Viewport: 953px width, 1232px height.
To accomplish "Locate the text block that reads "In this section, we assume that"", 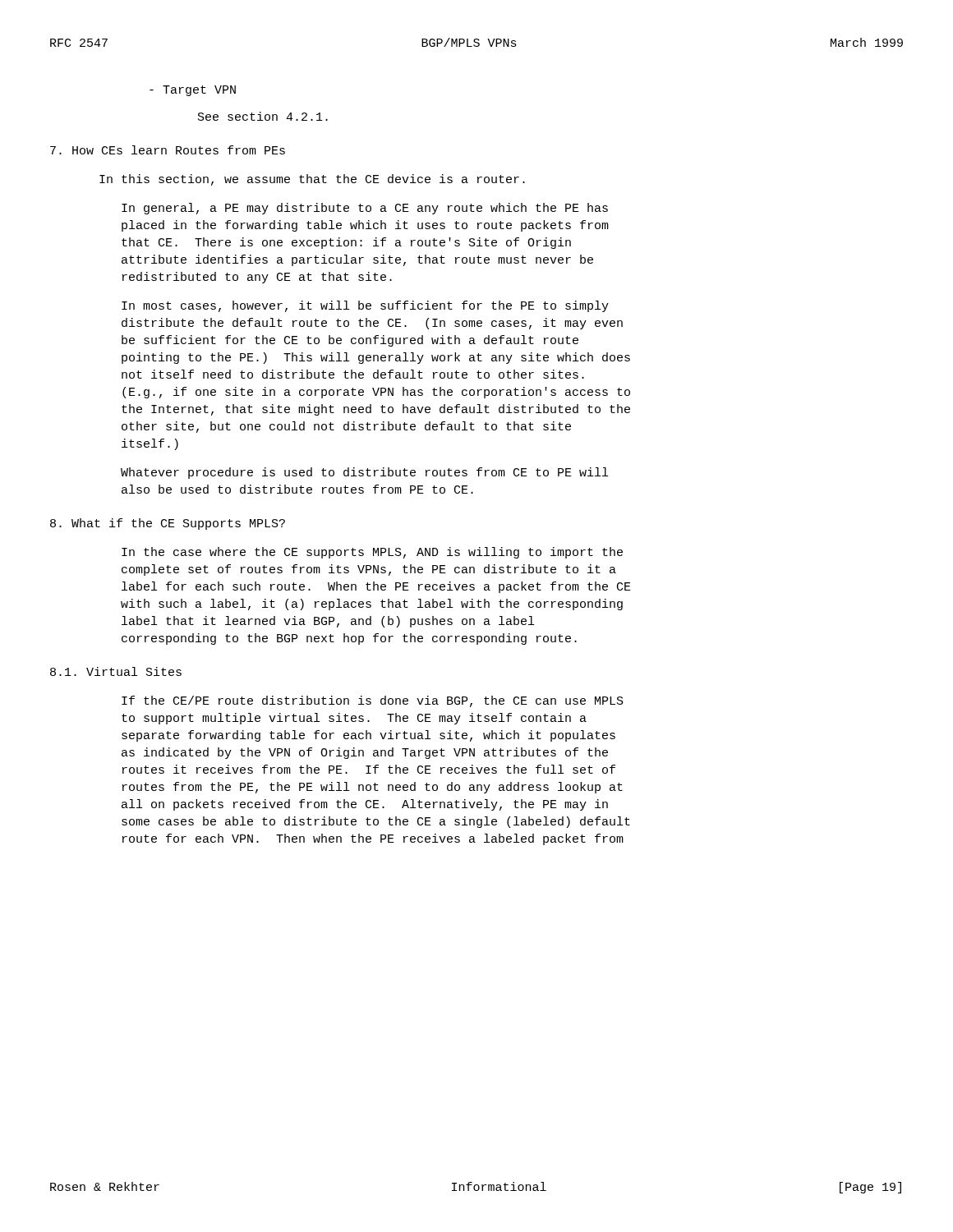I will 501,180.
